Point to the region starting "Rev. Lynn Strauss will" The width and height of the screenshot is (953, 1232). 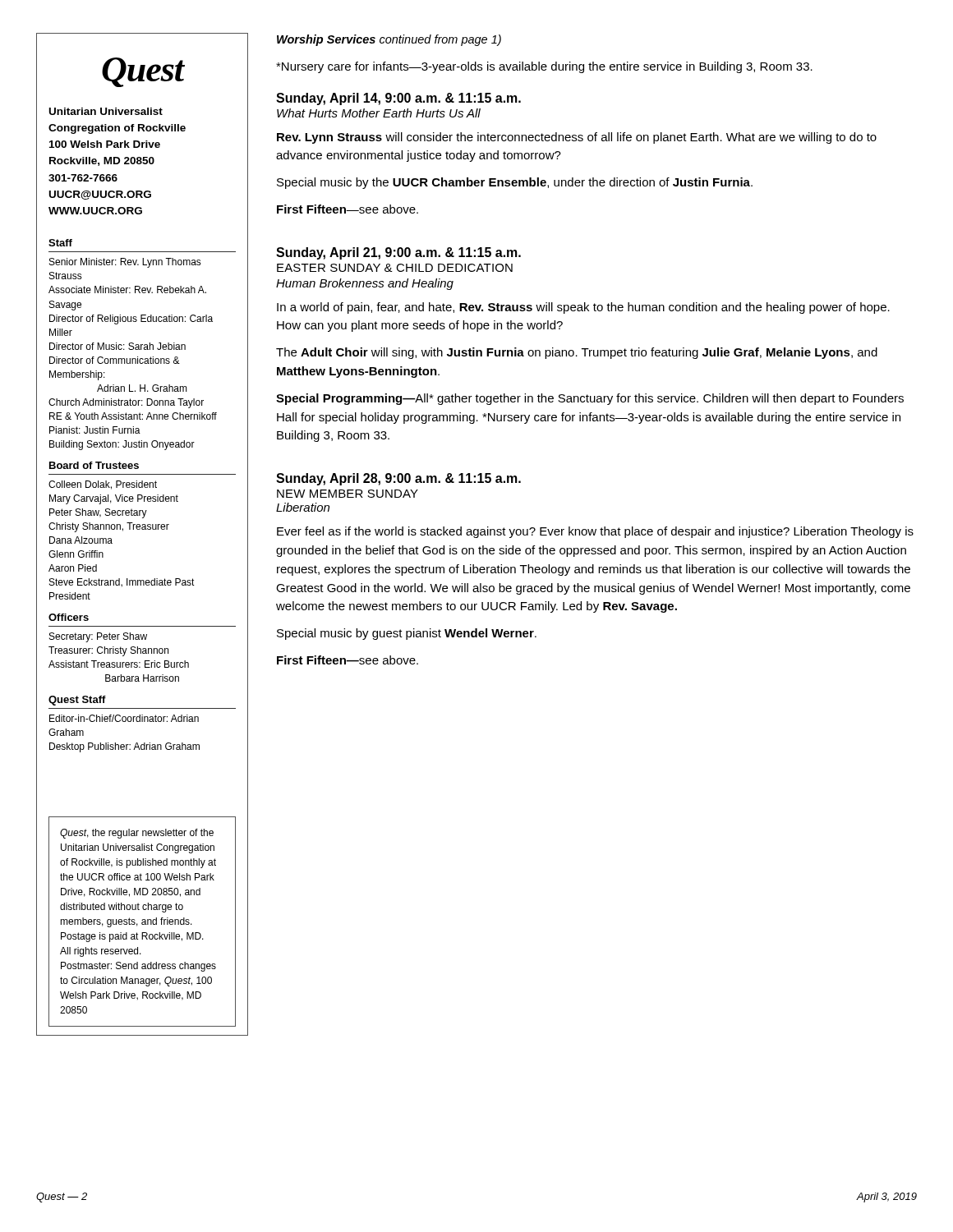596,146
